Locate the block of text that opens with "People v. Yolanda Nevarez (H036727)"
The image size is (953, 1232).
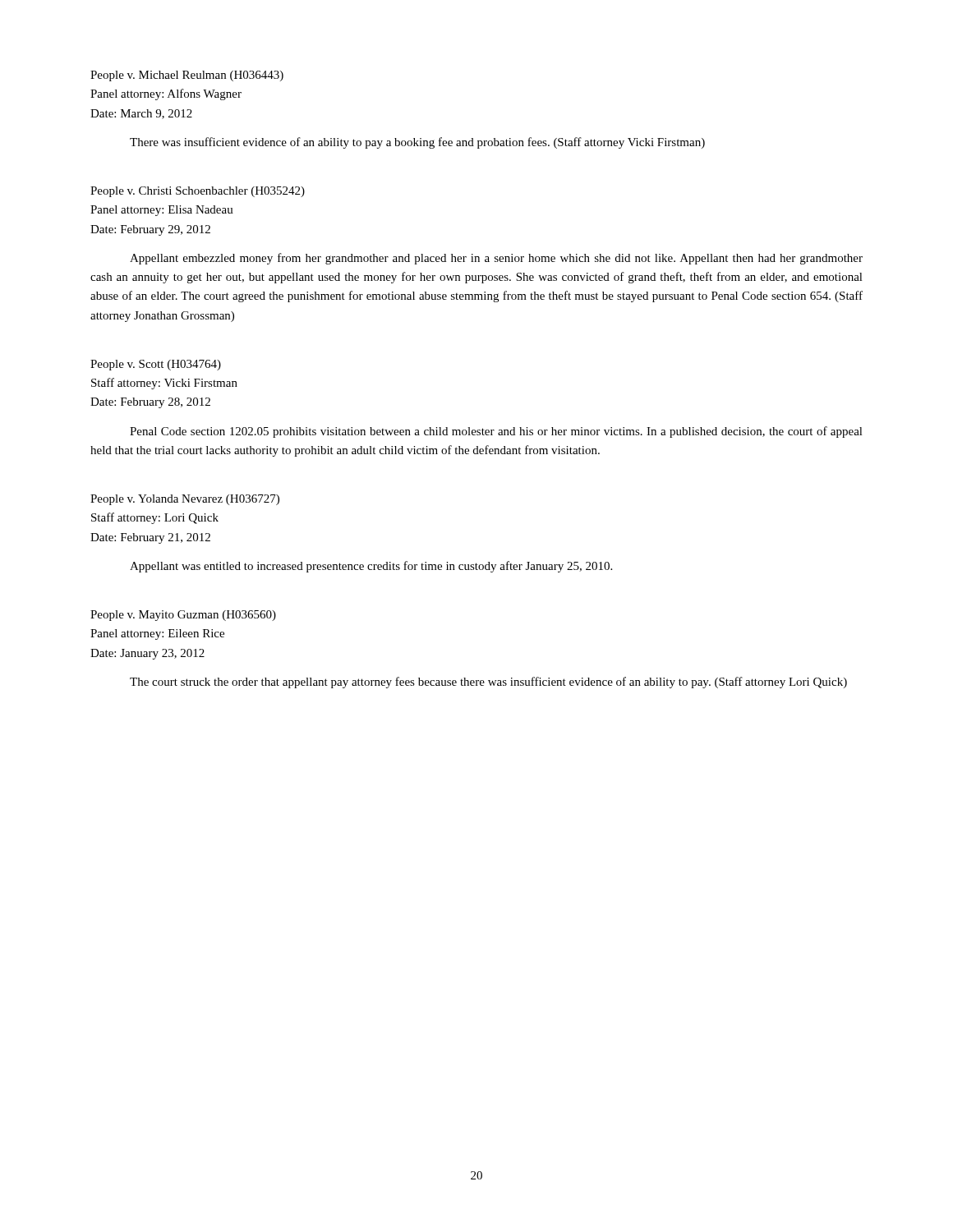185,500
